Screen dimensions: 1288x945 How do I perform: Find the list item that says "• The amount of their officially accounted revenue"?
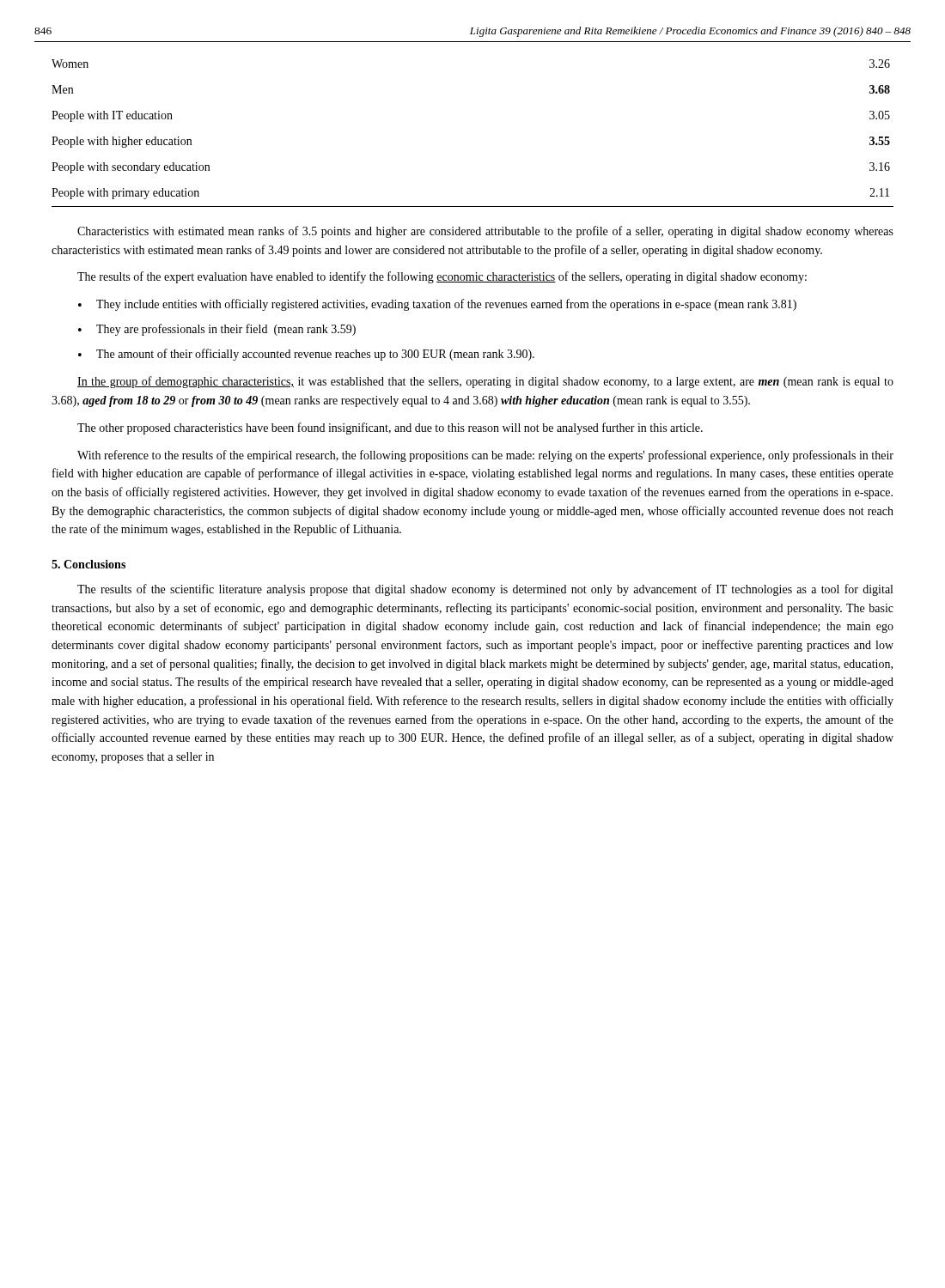pyautogui.click(x=485, y=356)
